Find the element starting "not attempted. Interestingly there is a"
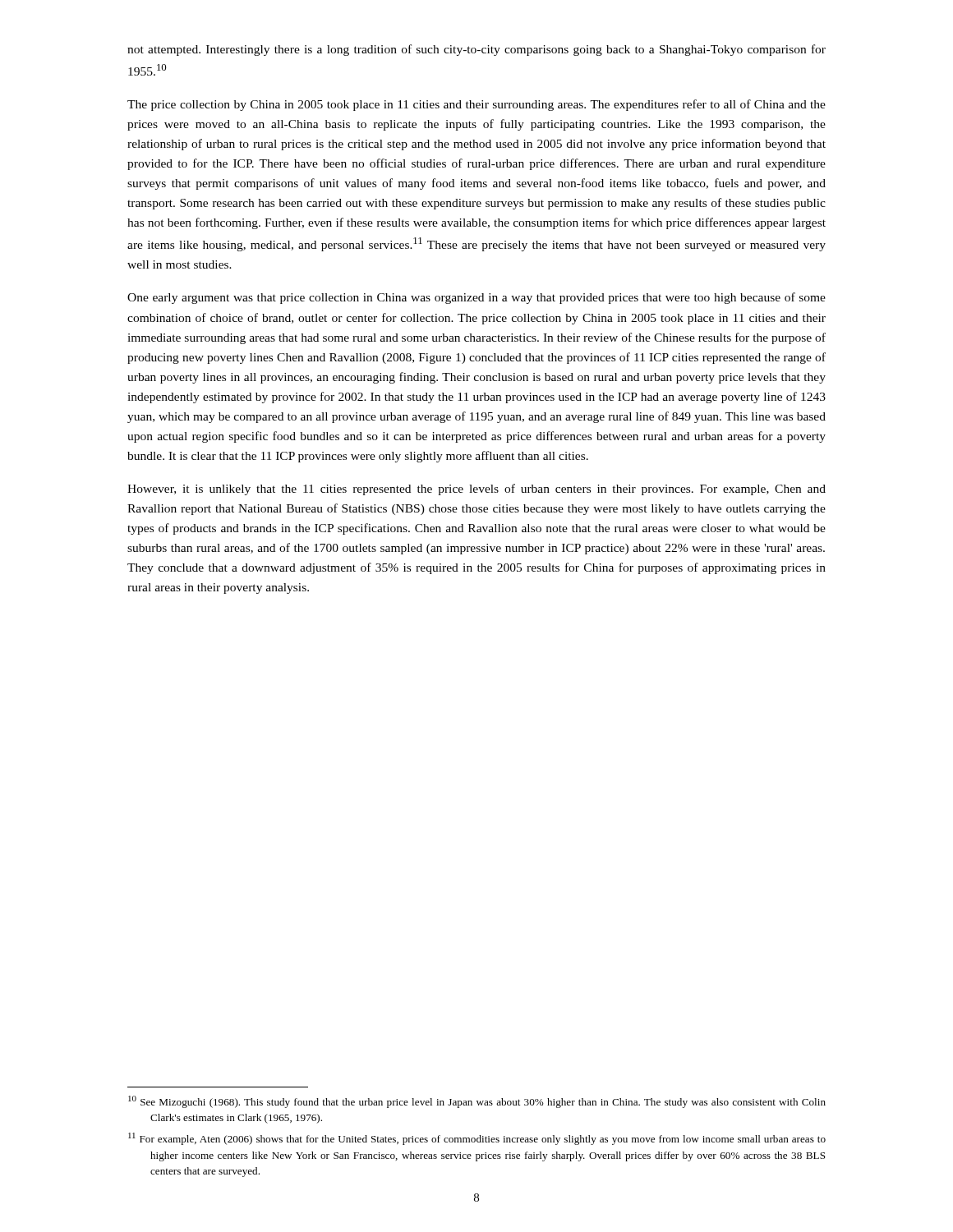Screen dimensions: 1232x953 pos(476,60)
